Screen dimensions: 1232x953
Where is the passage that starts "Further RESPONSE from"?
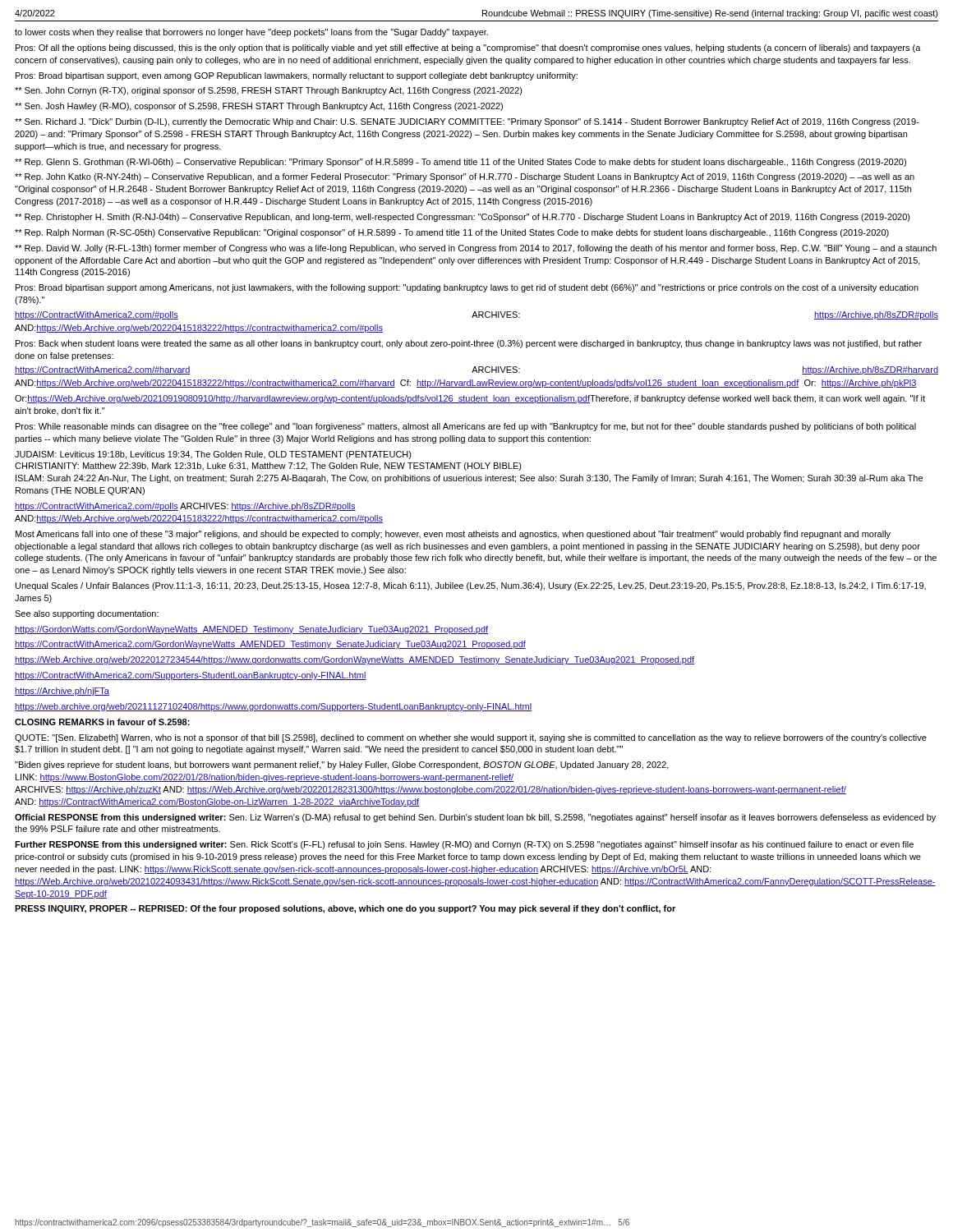click(476, 869)
